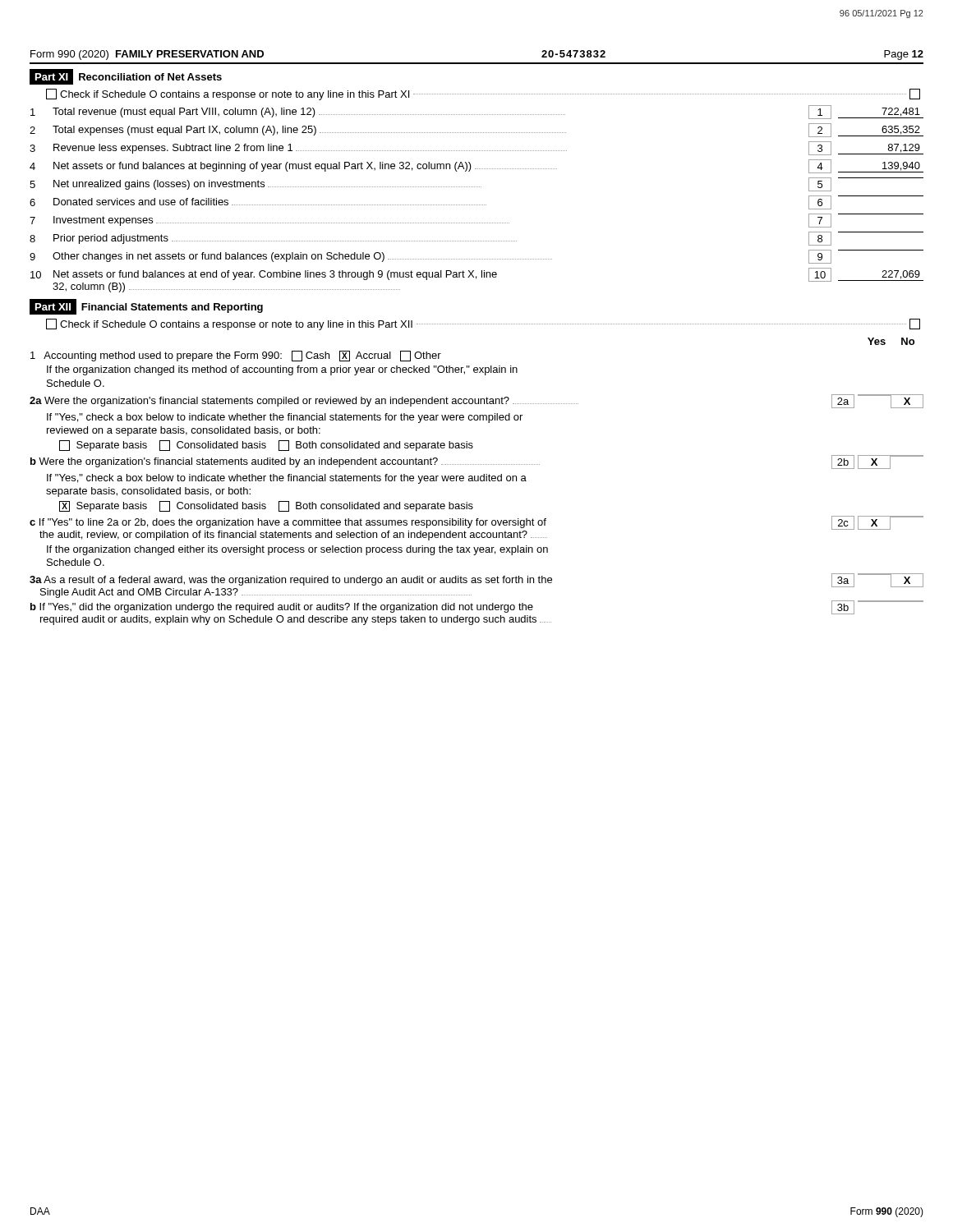Screen dimensions: 1232x953
Task: Click on the list item that says "7 Investment expenses 7"
Action: 476,221
